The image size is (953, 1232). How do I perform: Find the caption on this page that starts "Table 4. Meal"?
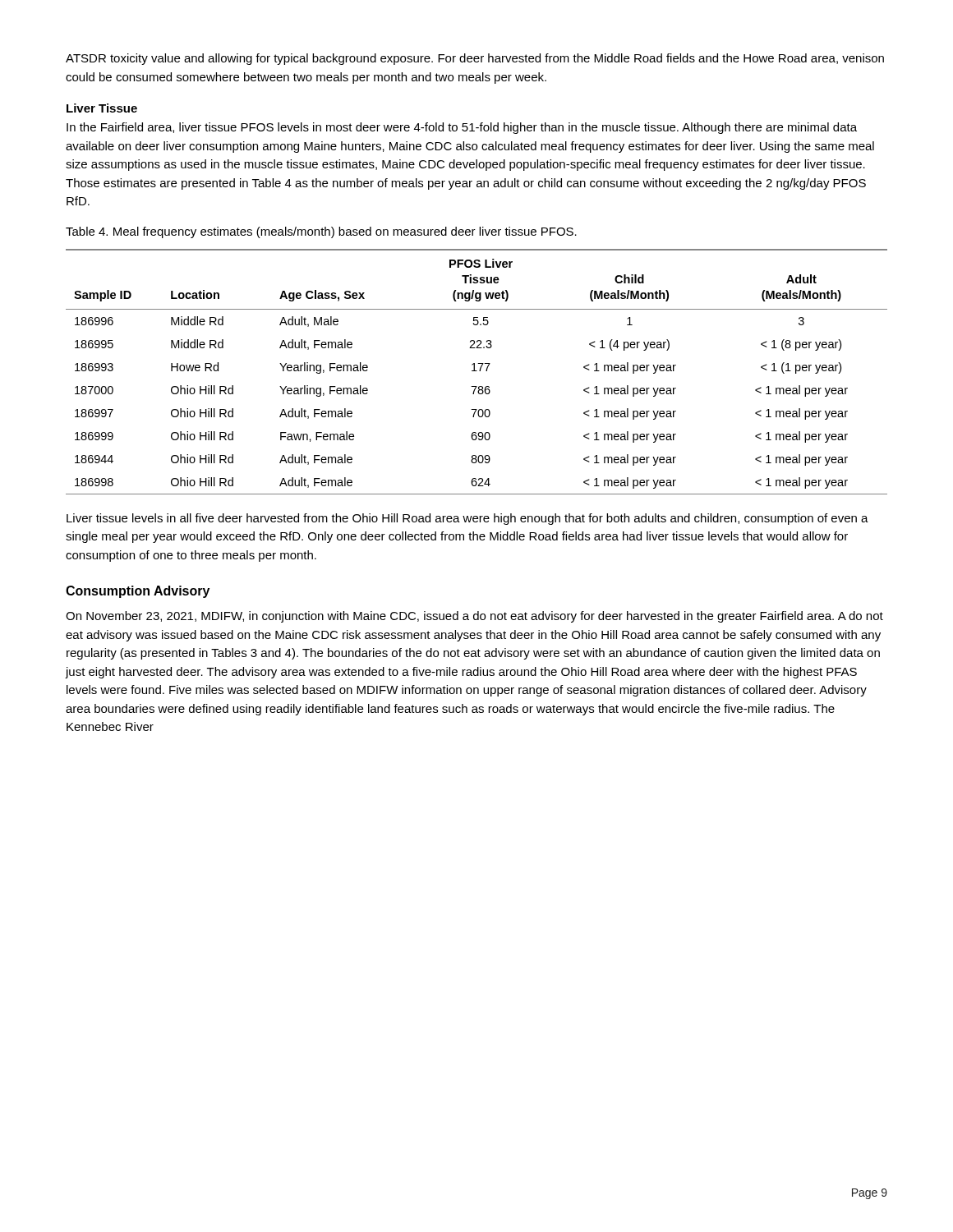pyautogui.click(x=322, y=231)
